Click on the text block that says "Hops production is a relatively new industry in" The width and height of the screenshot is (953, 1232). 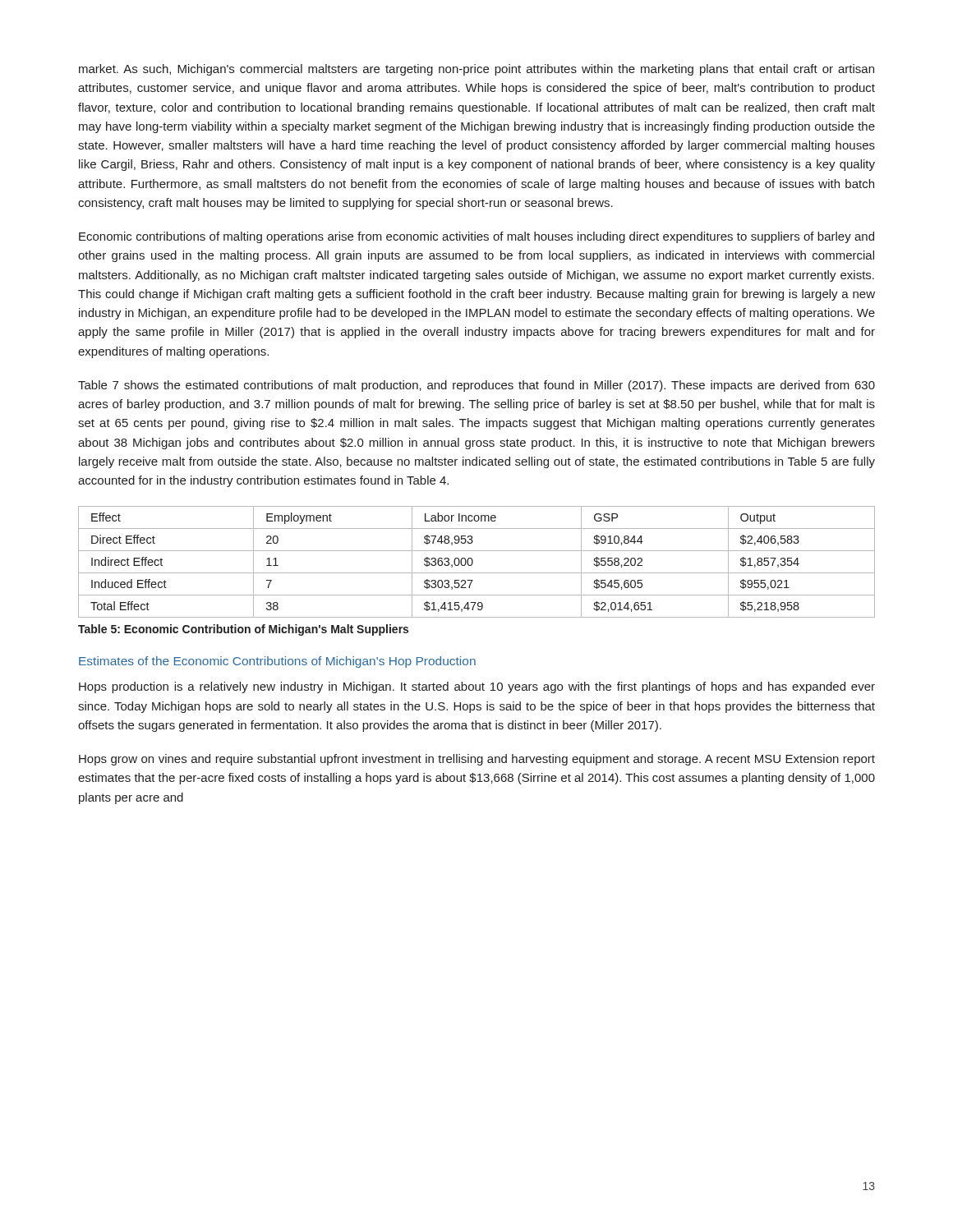coord(476,706)
